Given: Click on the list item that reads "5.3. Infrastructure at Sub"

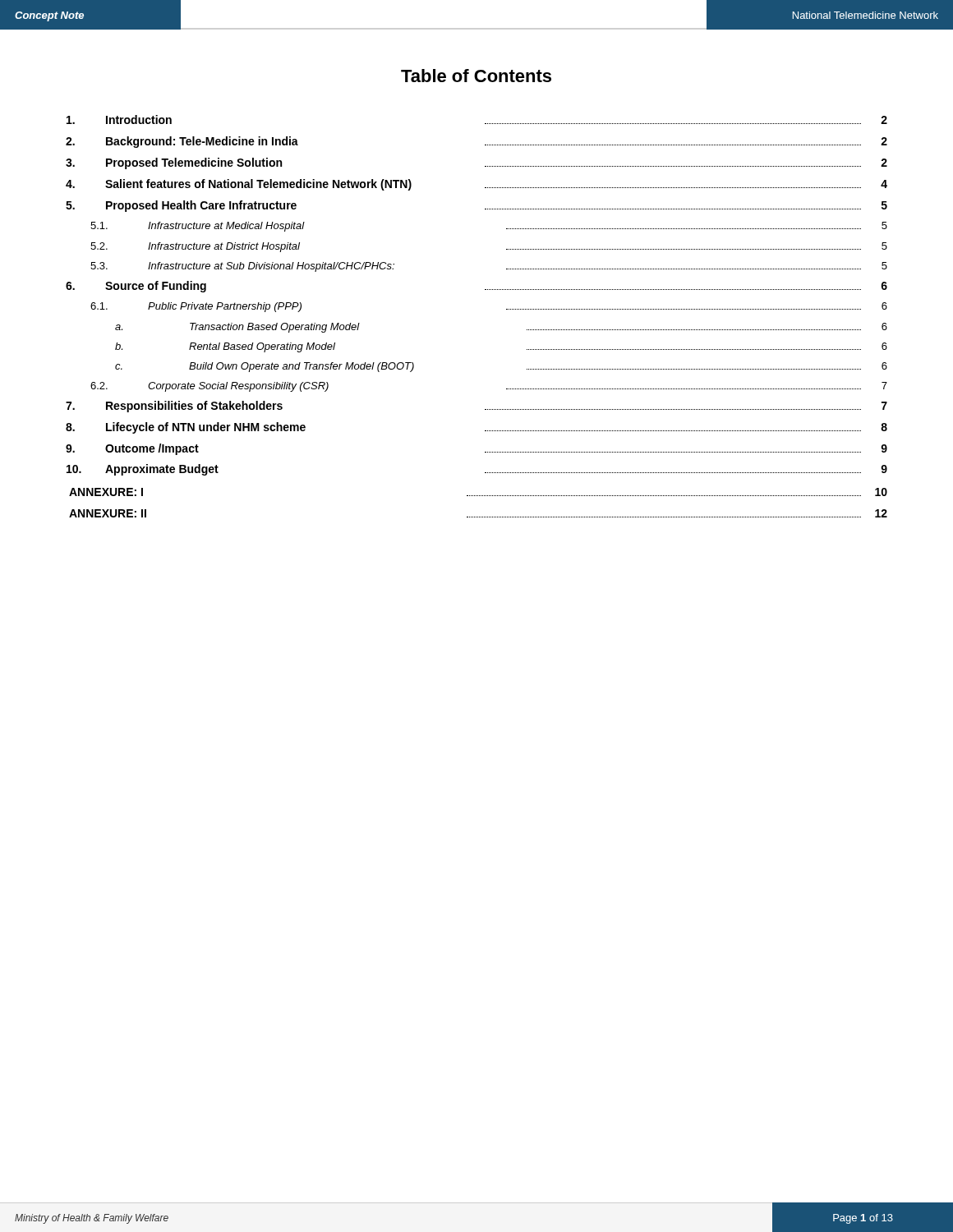Looking at the screenshot, I should (x=103, y=267).
